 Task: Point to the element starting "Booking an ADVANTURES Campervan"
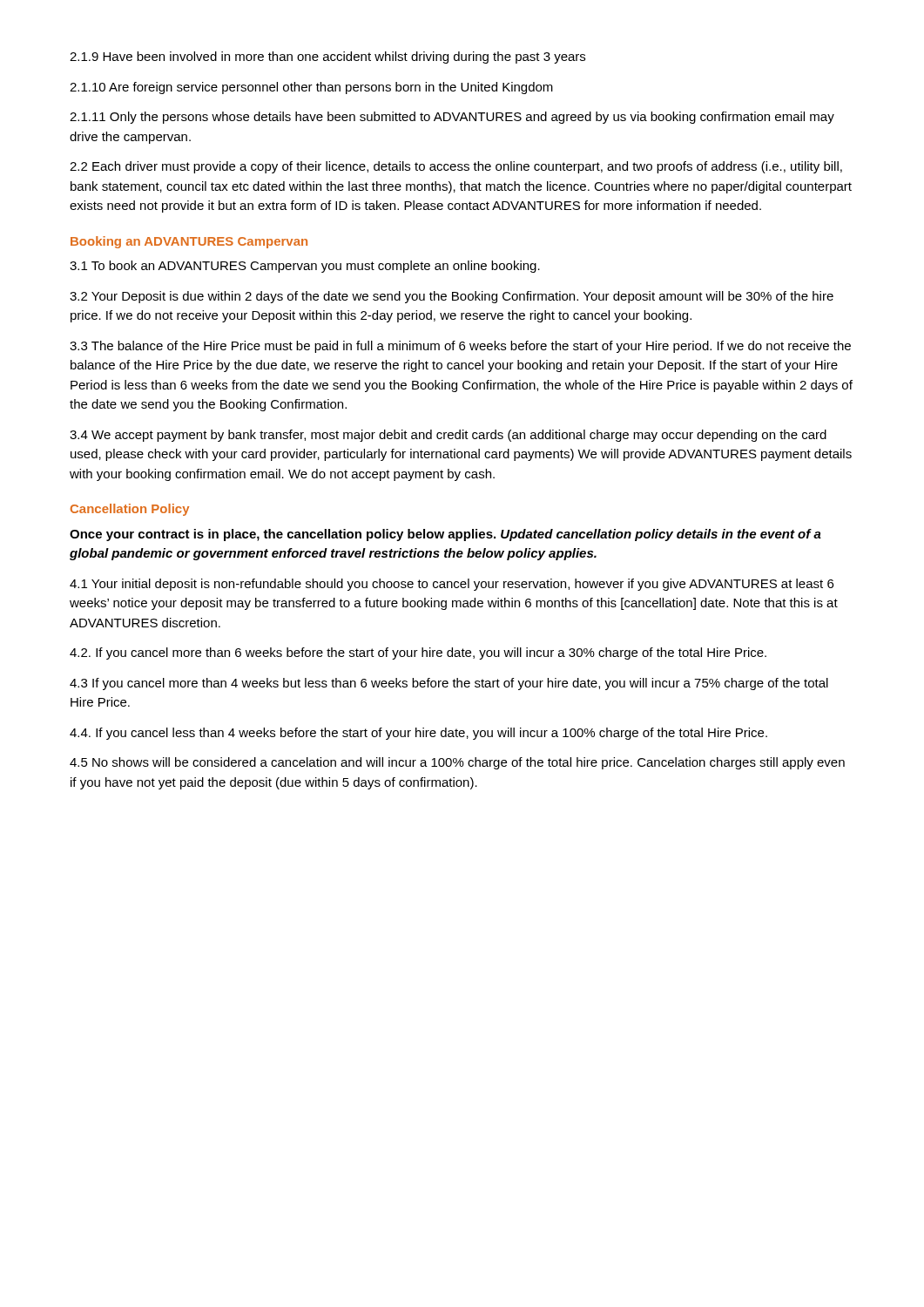189,240
